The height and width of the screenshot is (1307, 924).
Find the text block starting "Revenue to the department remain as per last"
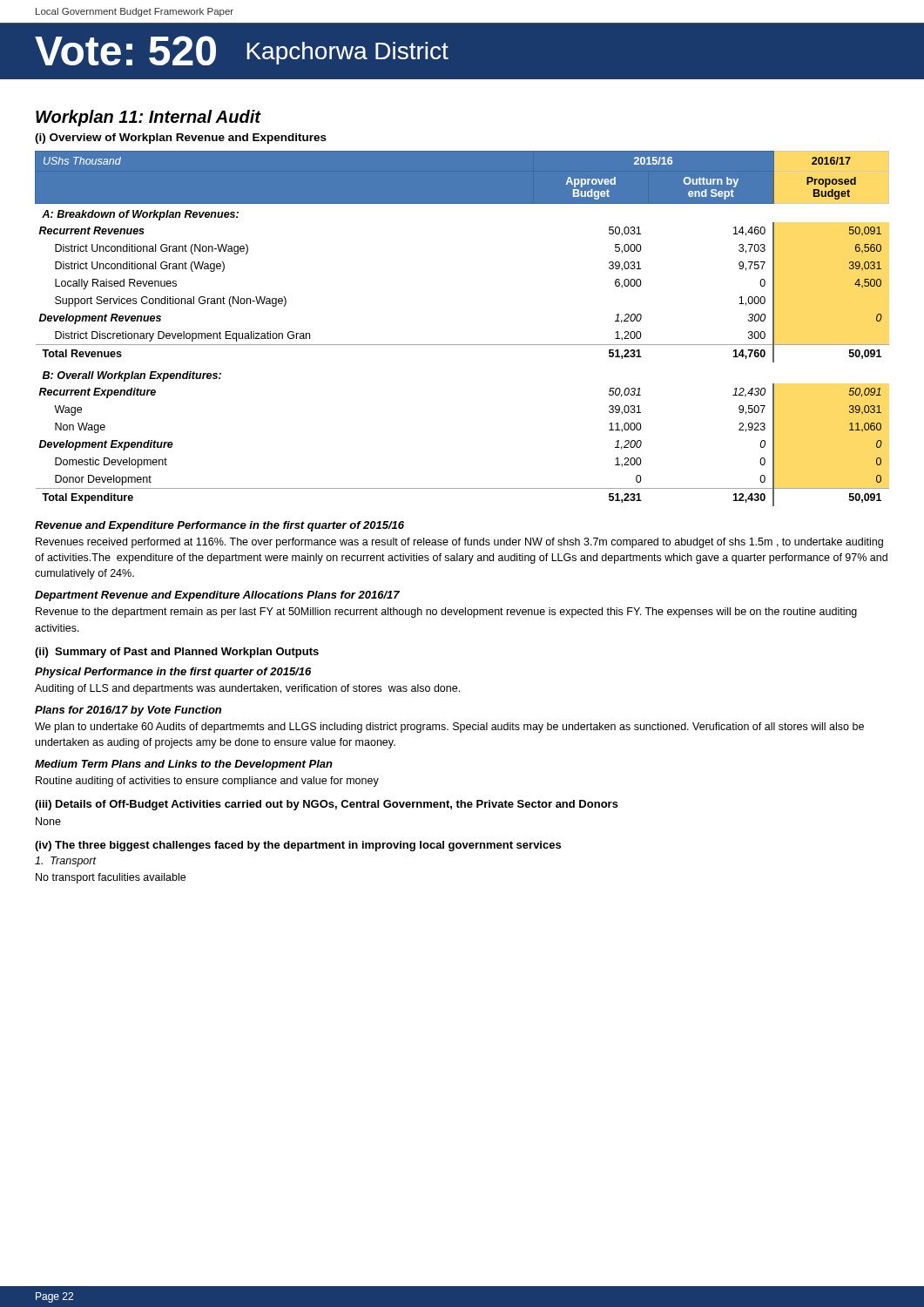[x=446, y=620]
